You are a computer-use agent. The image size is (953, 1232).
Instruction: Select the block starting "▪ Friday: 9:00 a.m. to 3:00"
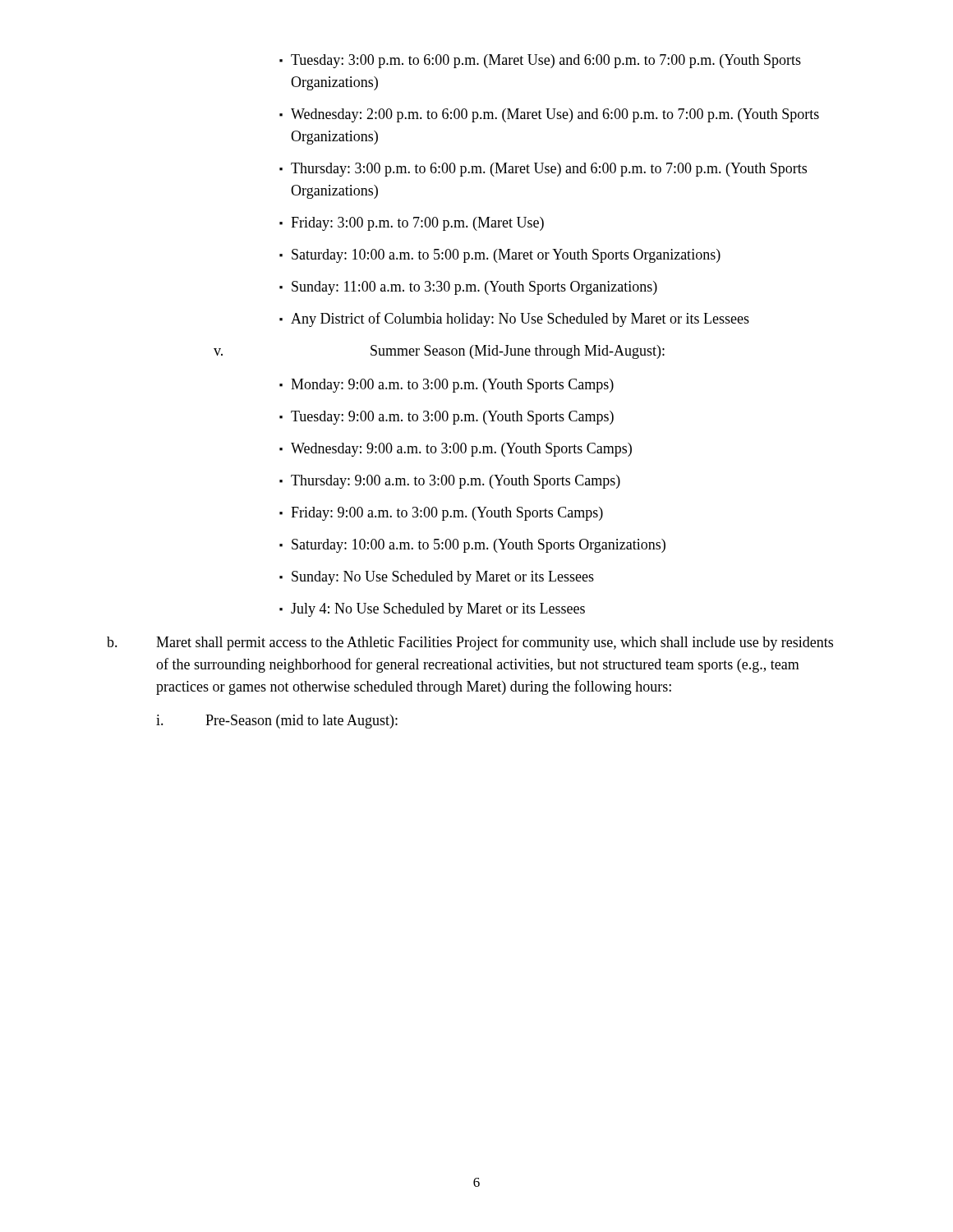click(x=559, y=513)
